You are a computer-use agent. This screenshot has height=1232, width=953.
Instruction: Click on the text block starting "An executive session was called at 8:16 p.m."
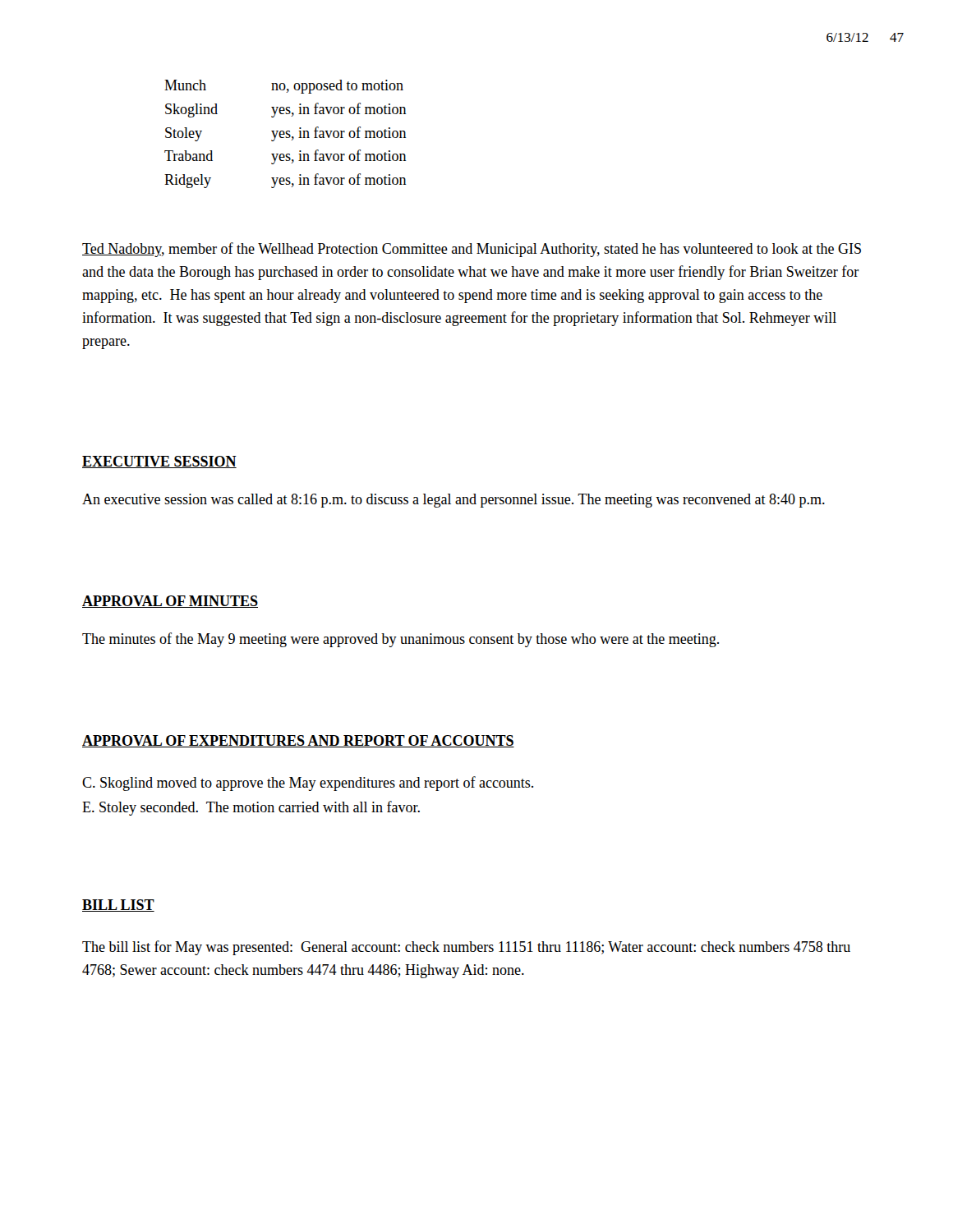(454, 499)
